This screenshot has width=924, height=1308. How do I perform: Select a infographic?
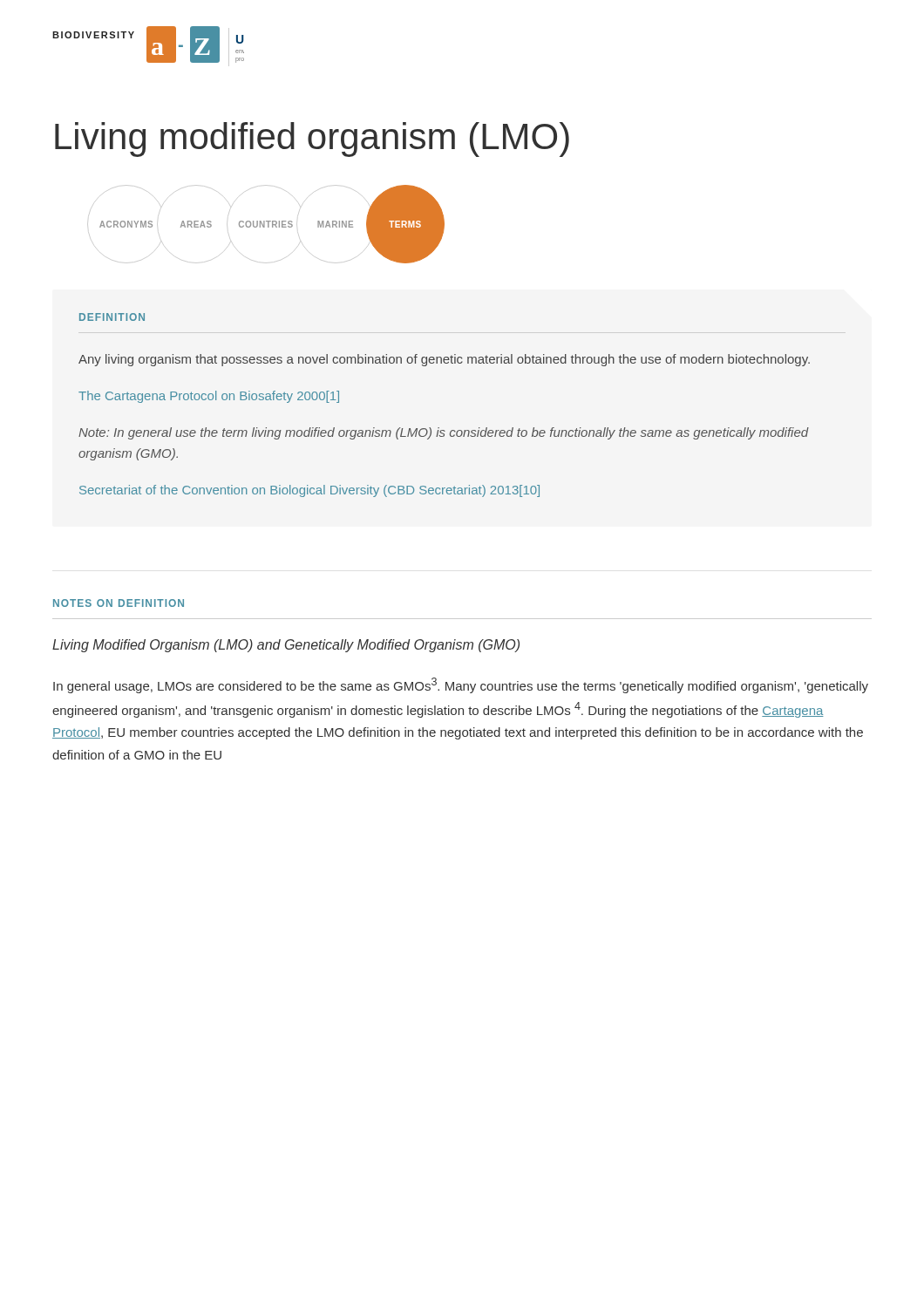(462, 224)
